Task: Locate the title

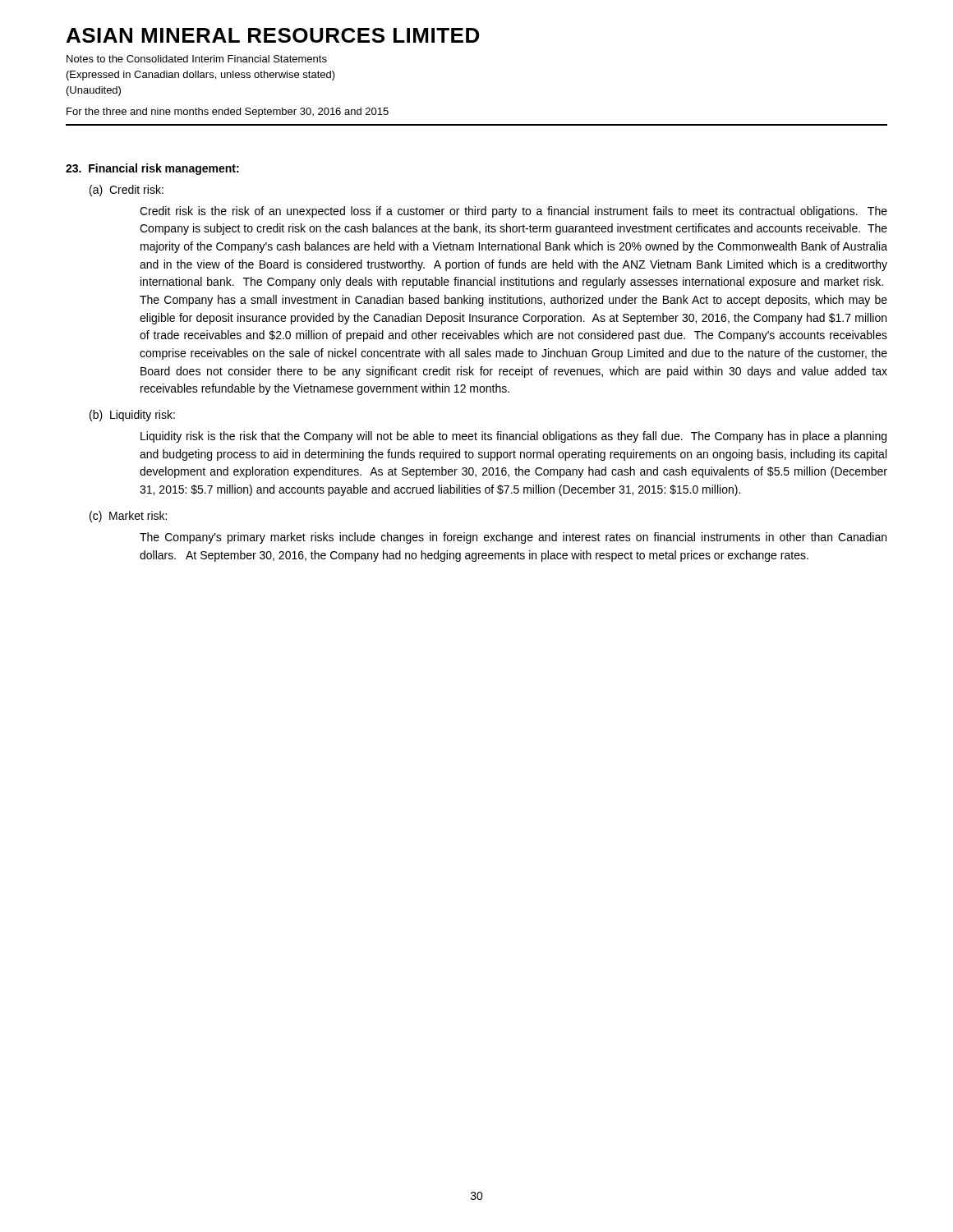Action: point(273,35)
